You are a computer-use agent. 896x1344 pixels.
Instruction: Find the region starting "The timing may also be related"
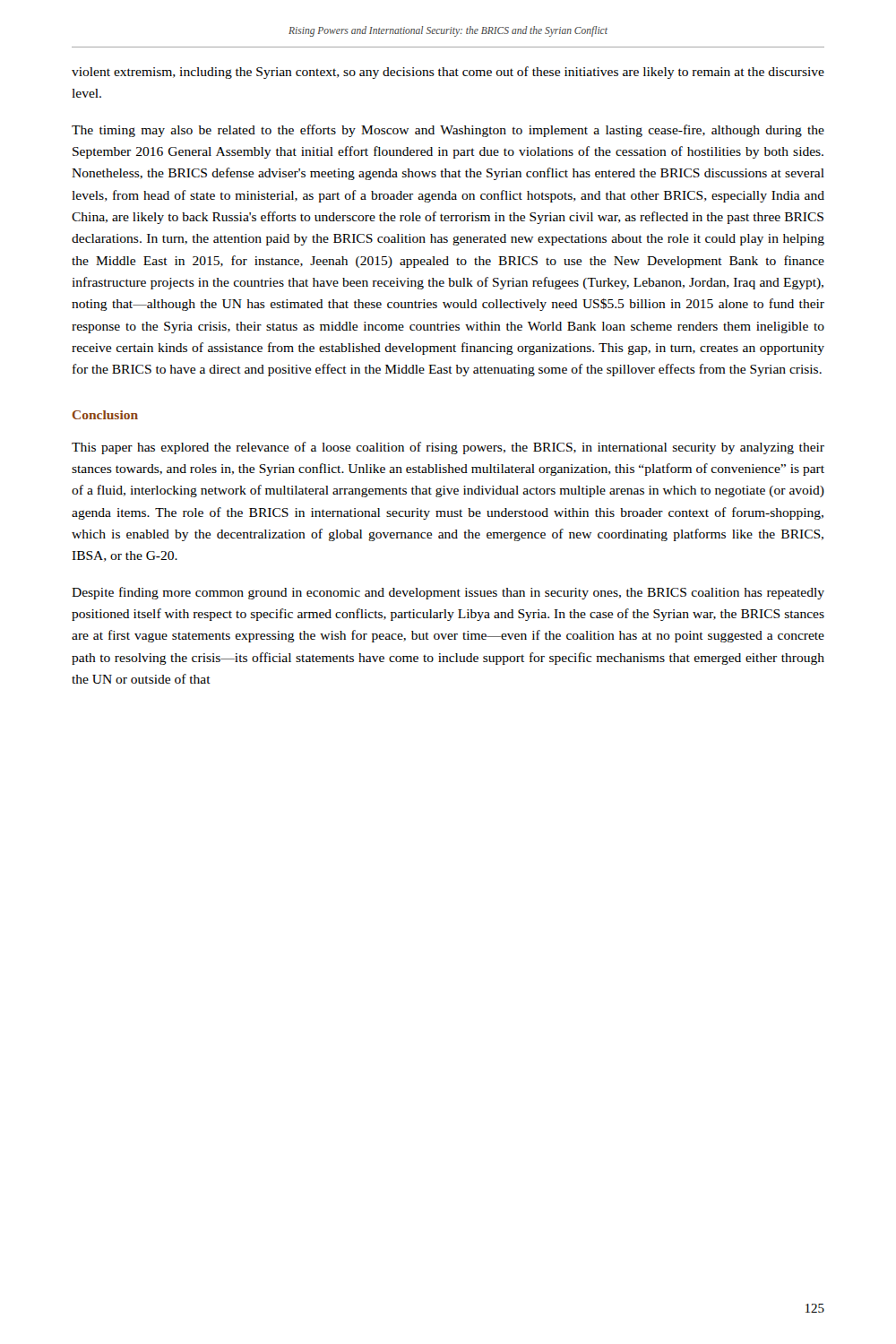[x=448, y=249]
